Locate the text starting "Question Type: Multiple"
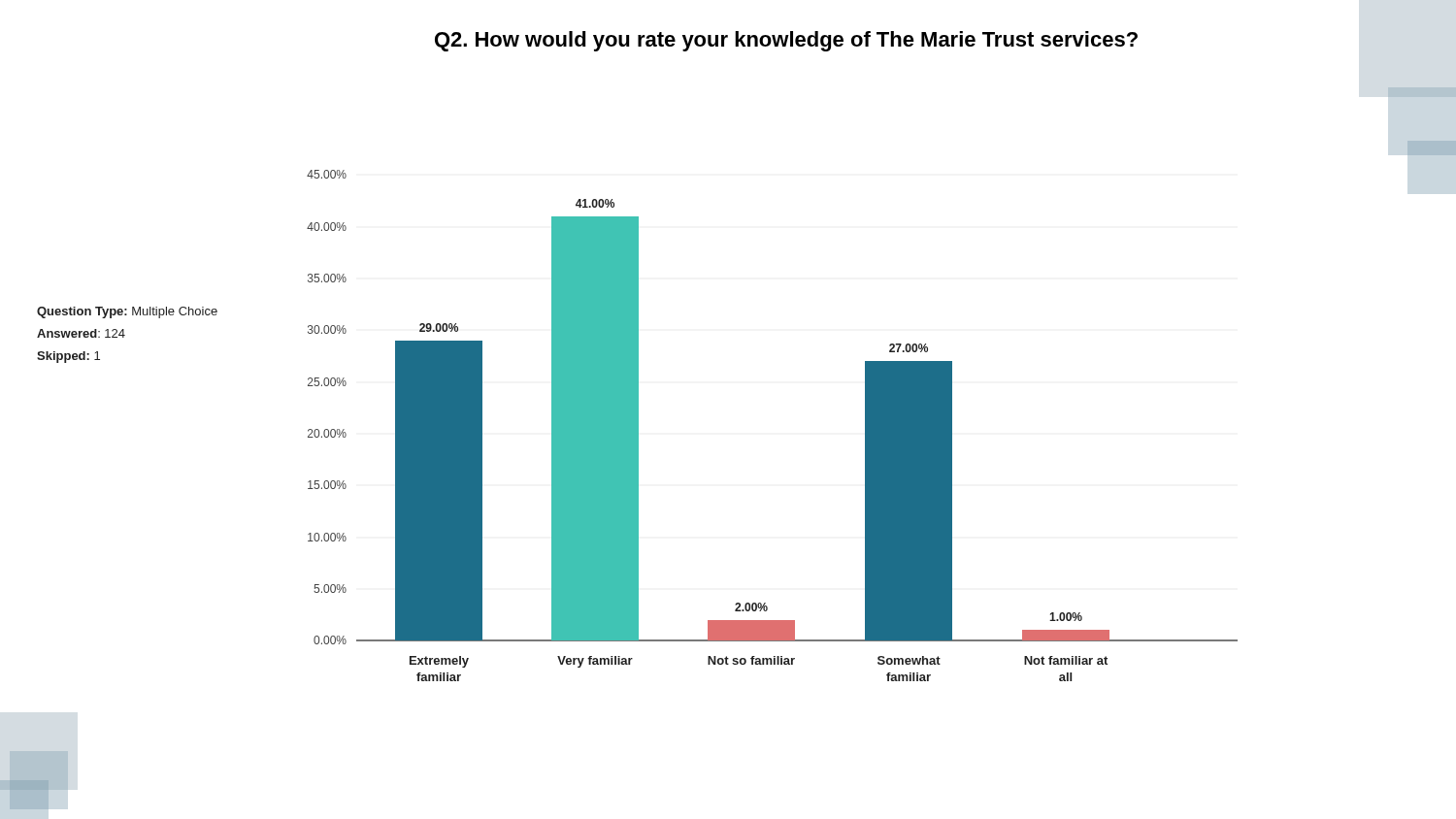Screen dimensions: 819x1456 [127, 333]
